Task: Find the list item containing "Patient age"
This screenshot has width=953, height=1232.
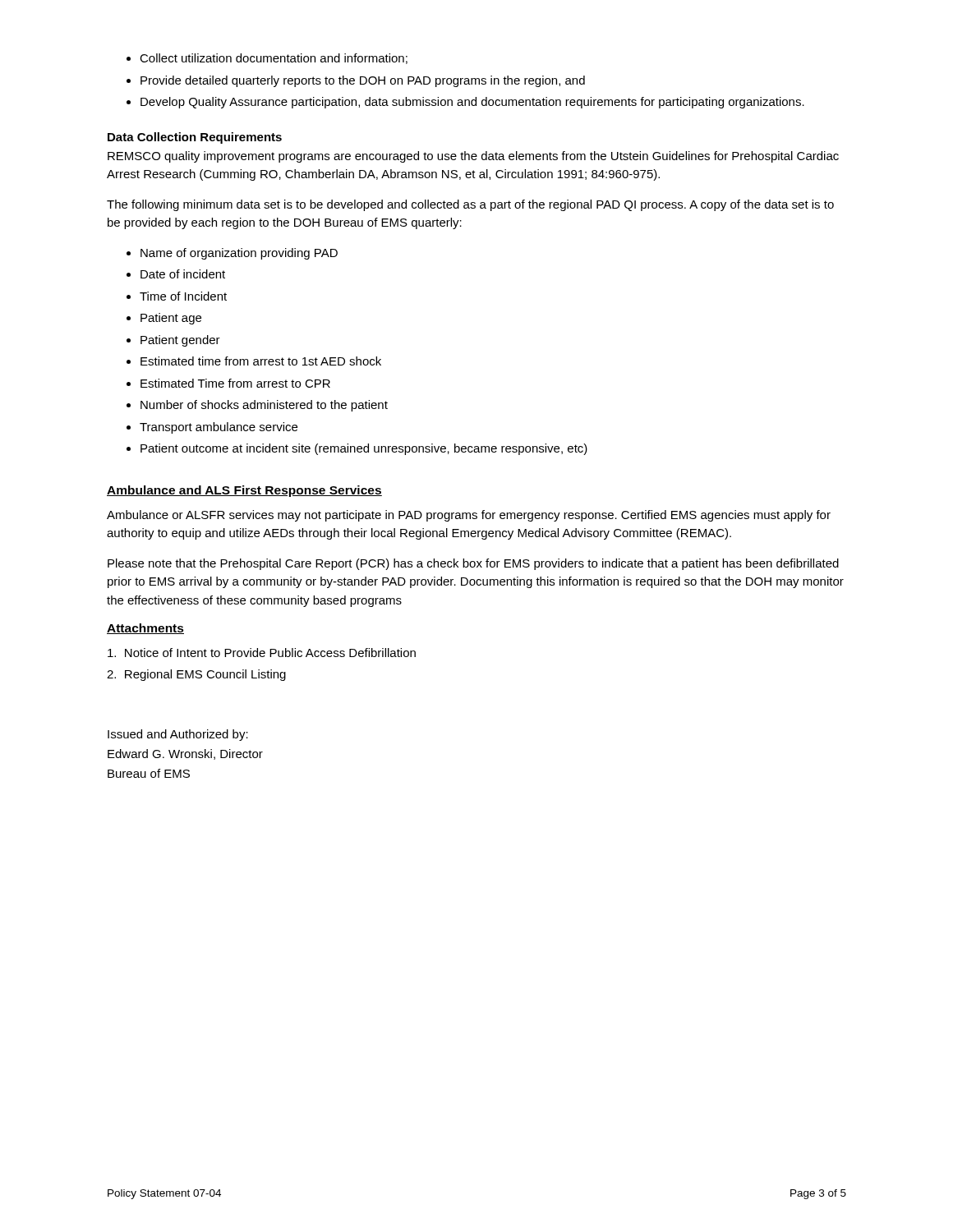Action: click(171, 317)
